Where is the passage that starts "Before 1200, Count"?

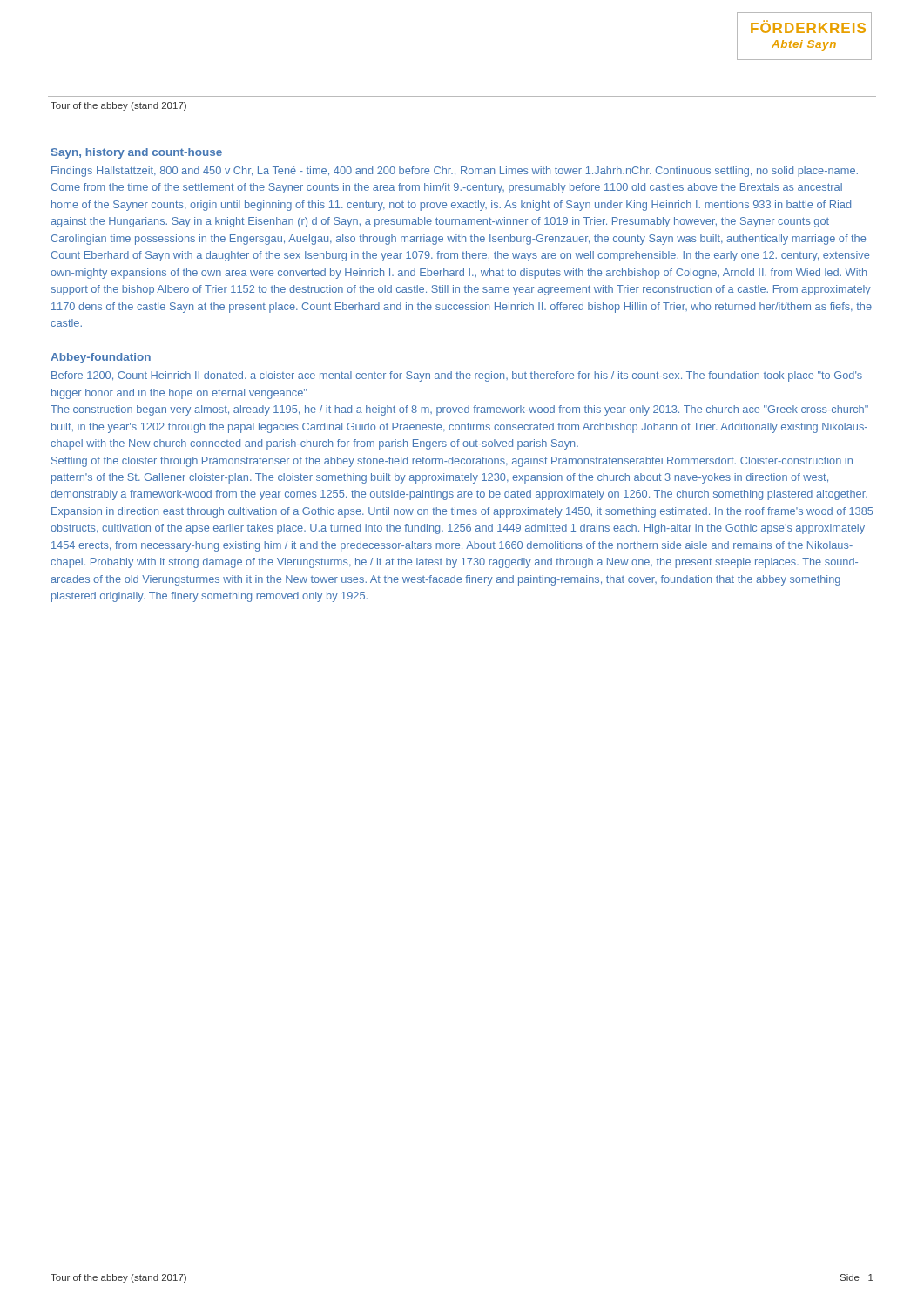(462, 485)
